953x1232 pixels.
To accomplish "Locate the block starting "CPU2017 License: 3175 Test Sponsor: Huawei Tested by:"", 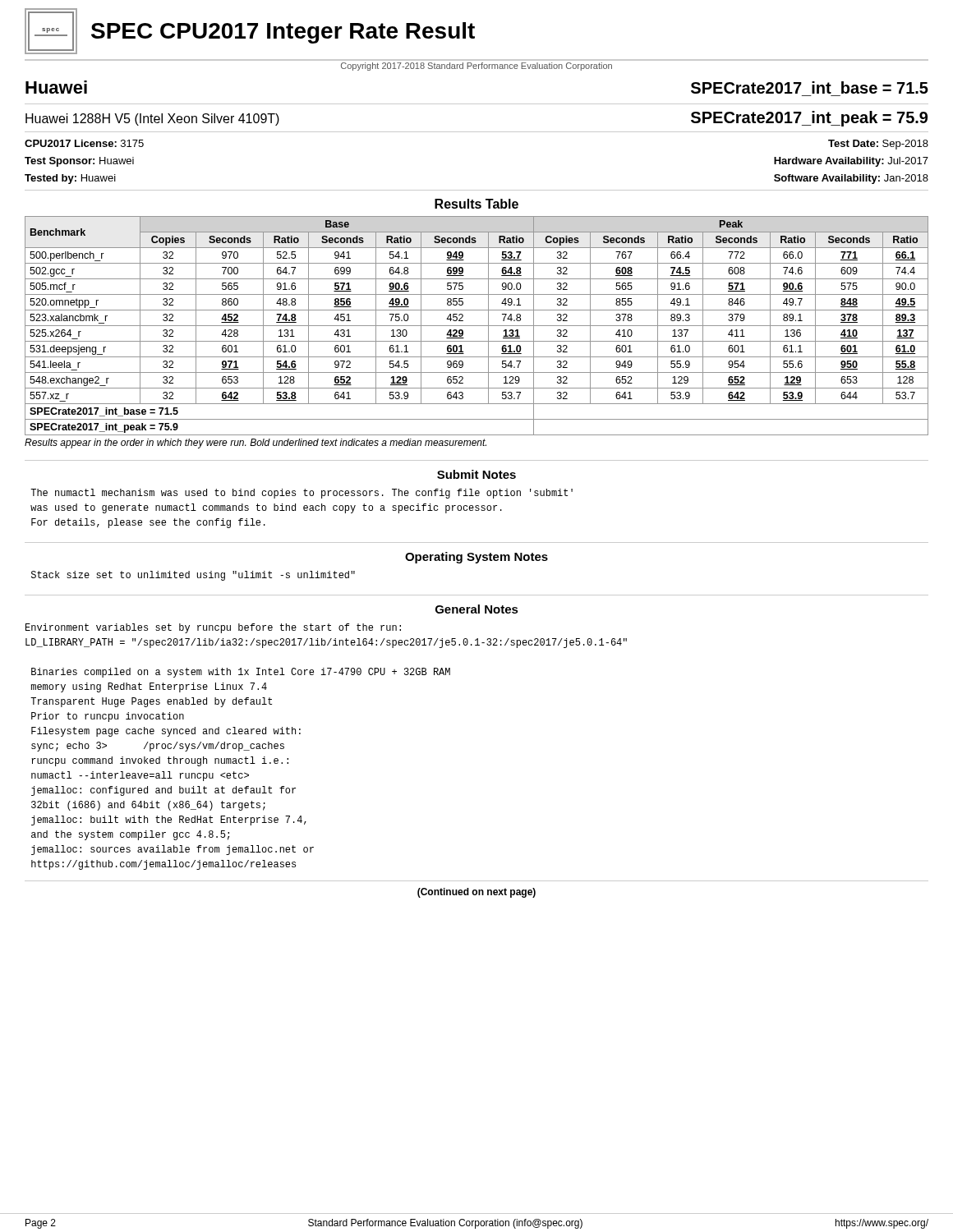I will pyautogui.click(x=84, y=143).
